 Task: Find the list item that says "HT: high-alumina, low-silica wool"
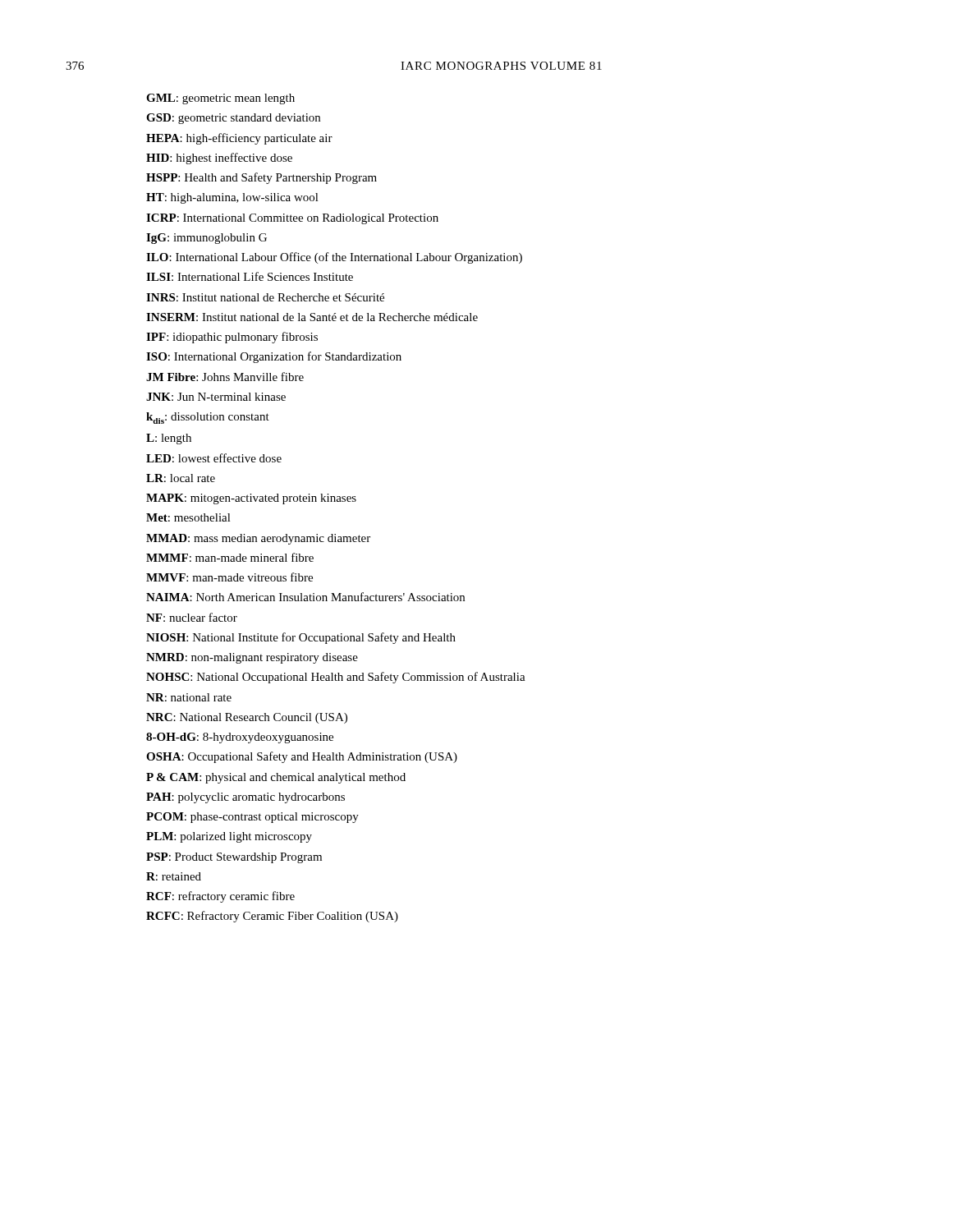point(232,197)
